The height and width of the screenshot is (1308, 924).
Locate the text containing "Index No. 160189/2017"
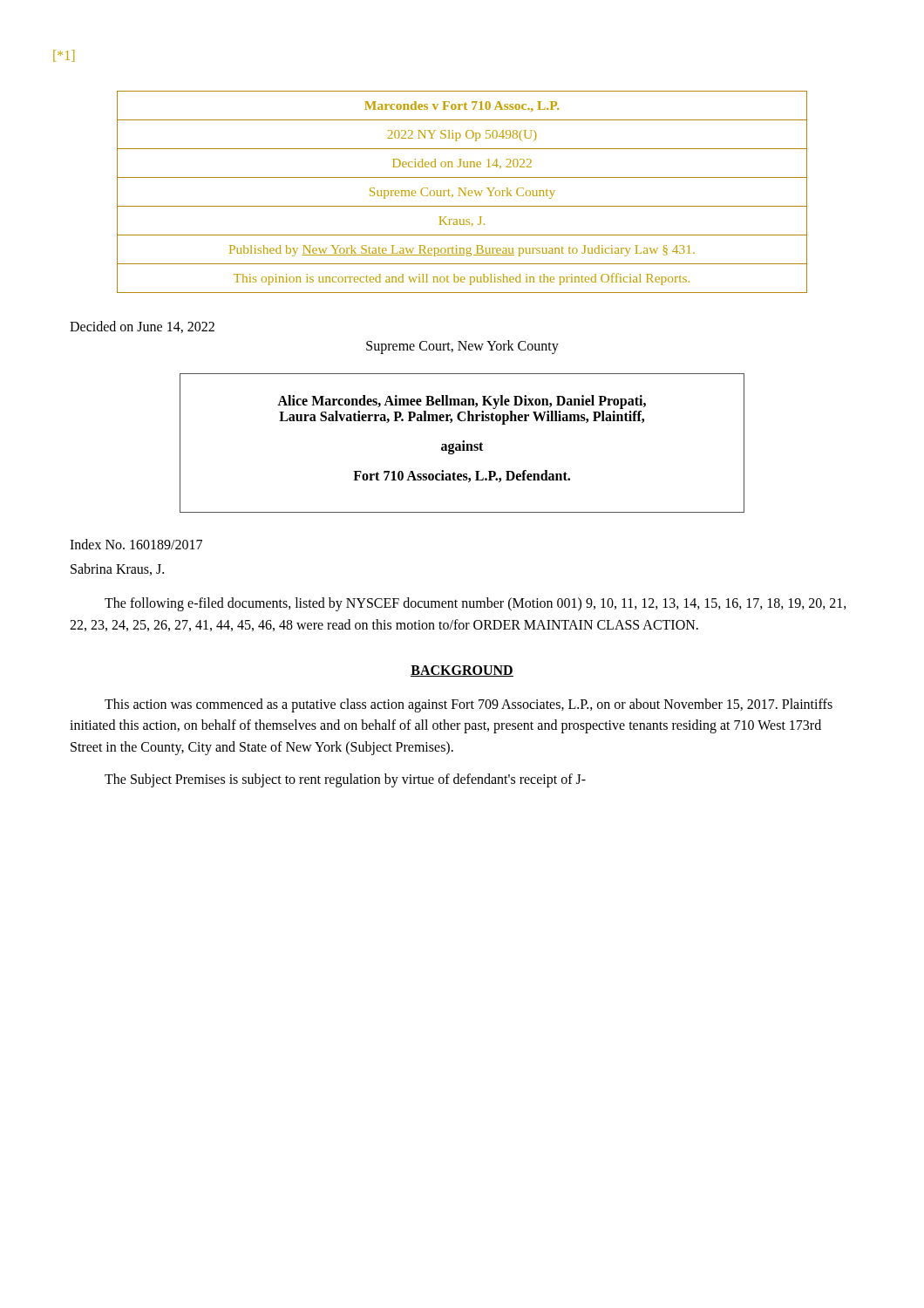136,545
